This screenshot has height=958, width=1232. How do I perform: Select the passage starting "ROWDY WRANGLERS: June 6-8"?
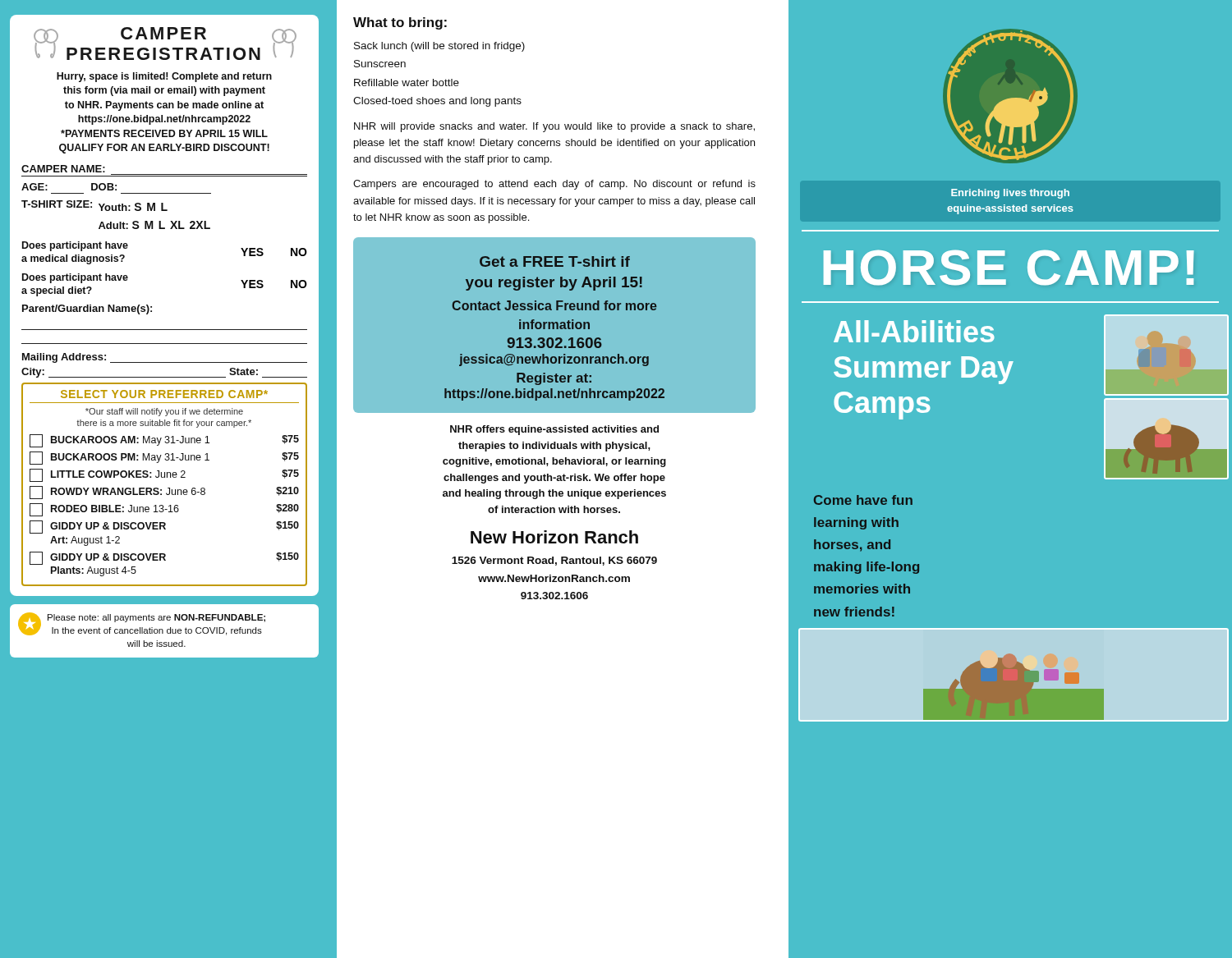(x=164, y=492)
